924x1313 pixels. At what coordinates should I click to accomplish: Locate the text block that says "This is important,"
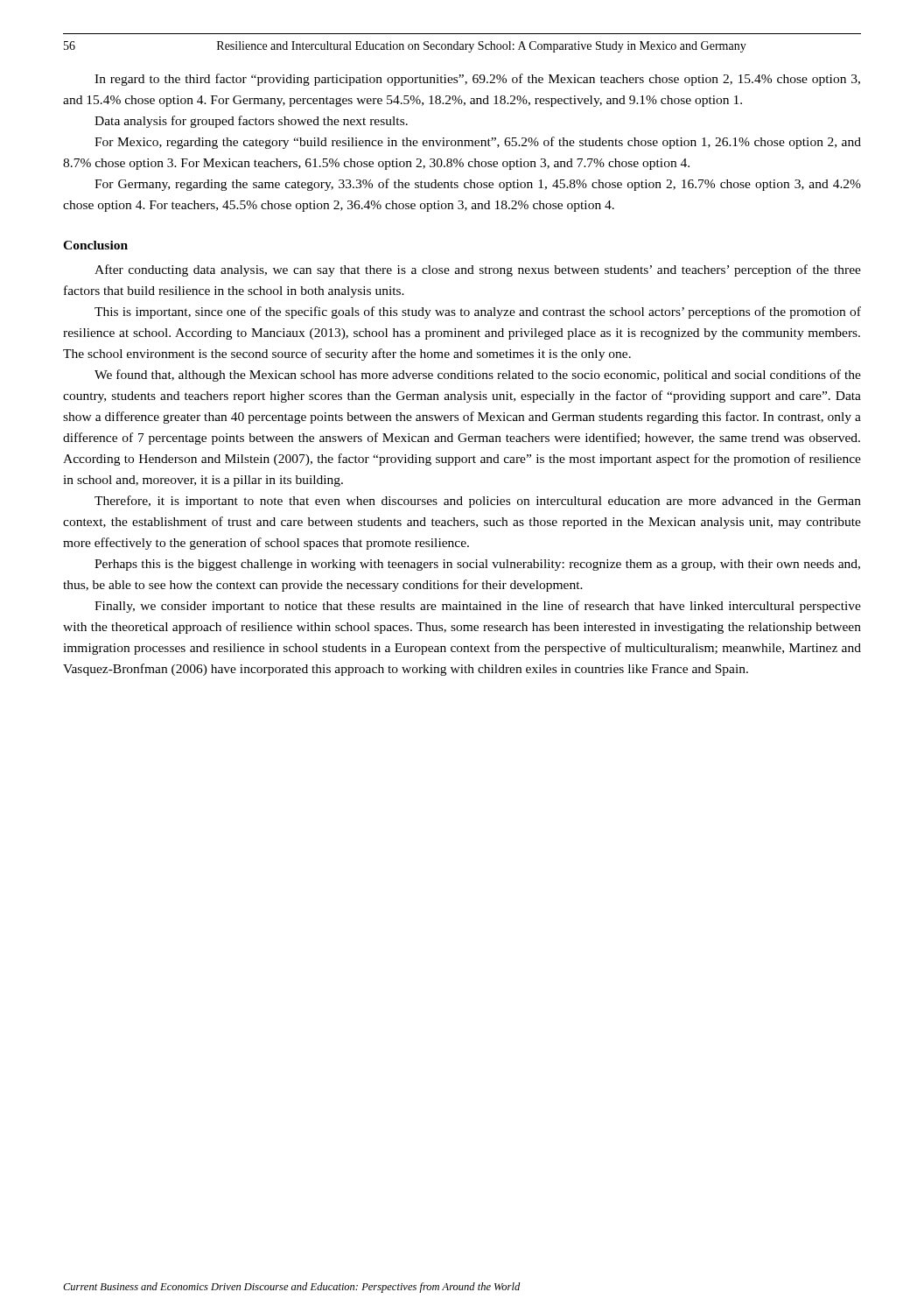coord(462,333)
